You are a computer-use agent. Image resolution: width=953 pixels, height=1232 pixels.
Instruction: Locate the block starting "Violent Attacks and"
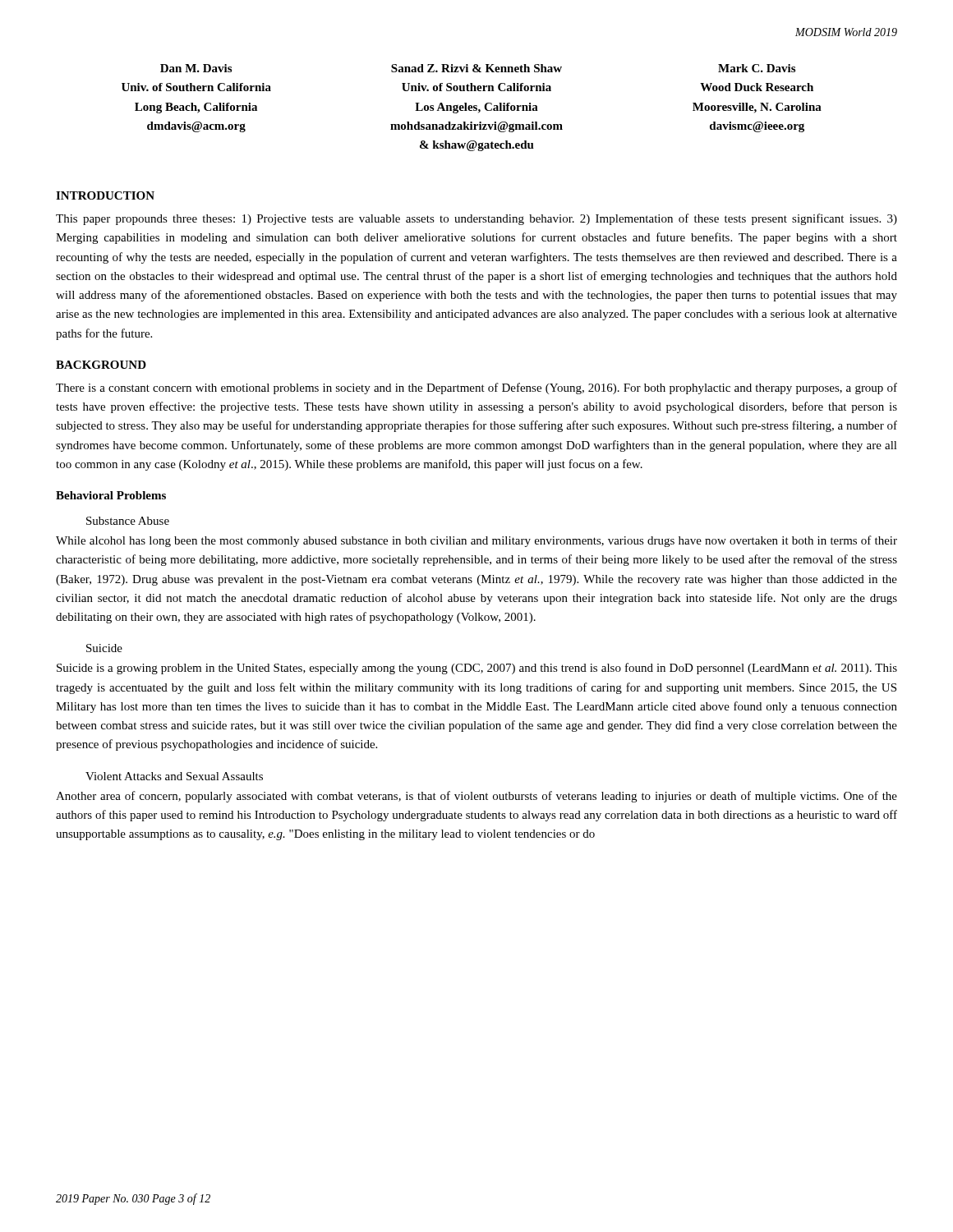pos(174,776)
